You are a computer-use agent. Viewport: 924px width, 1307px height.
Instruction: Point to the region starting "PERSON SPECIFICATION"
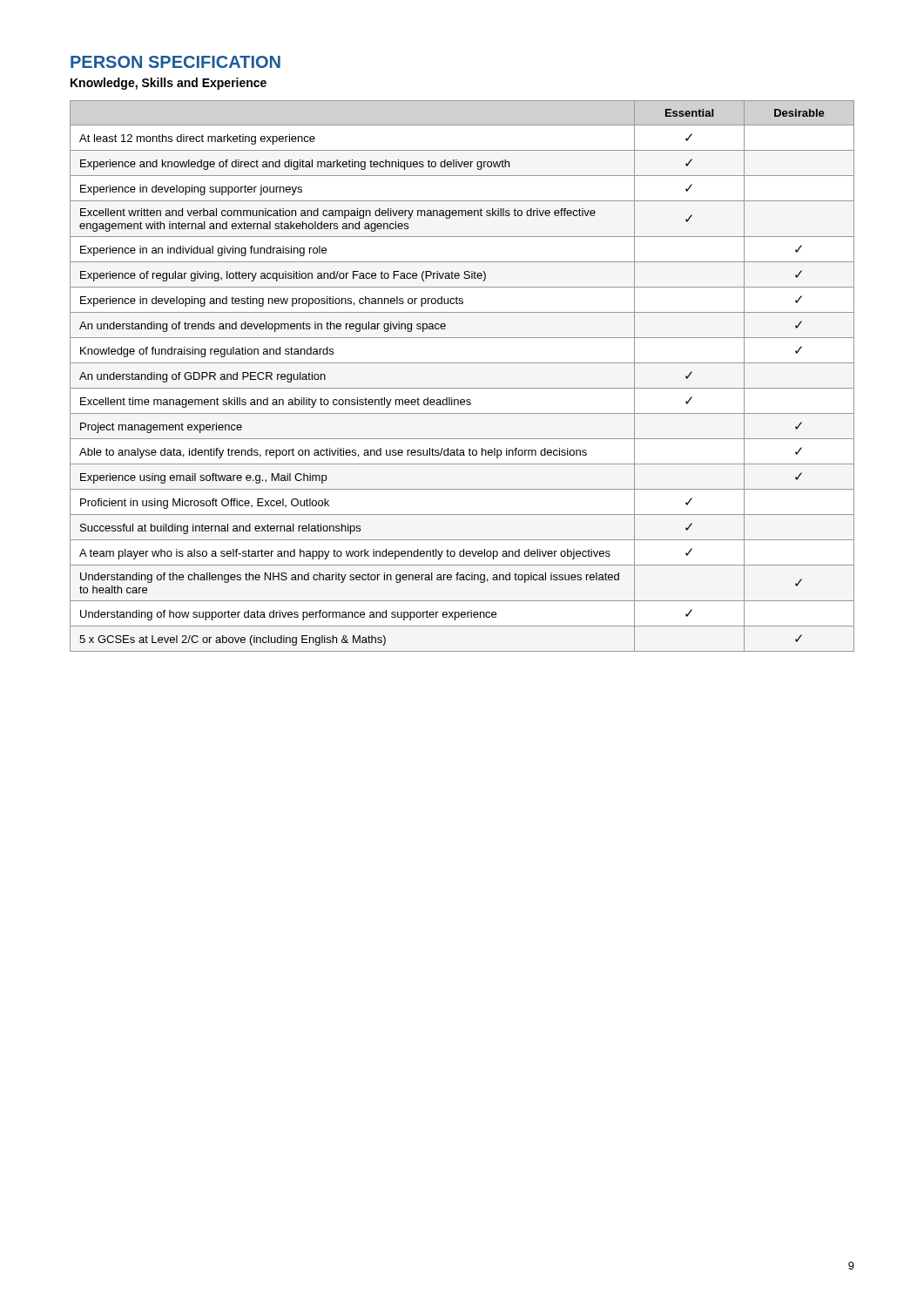(175, 62)
